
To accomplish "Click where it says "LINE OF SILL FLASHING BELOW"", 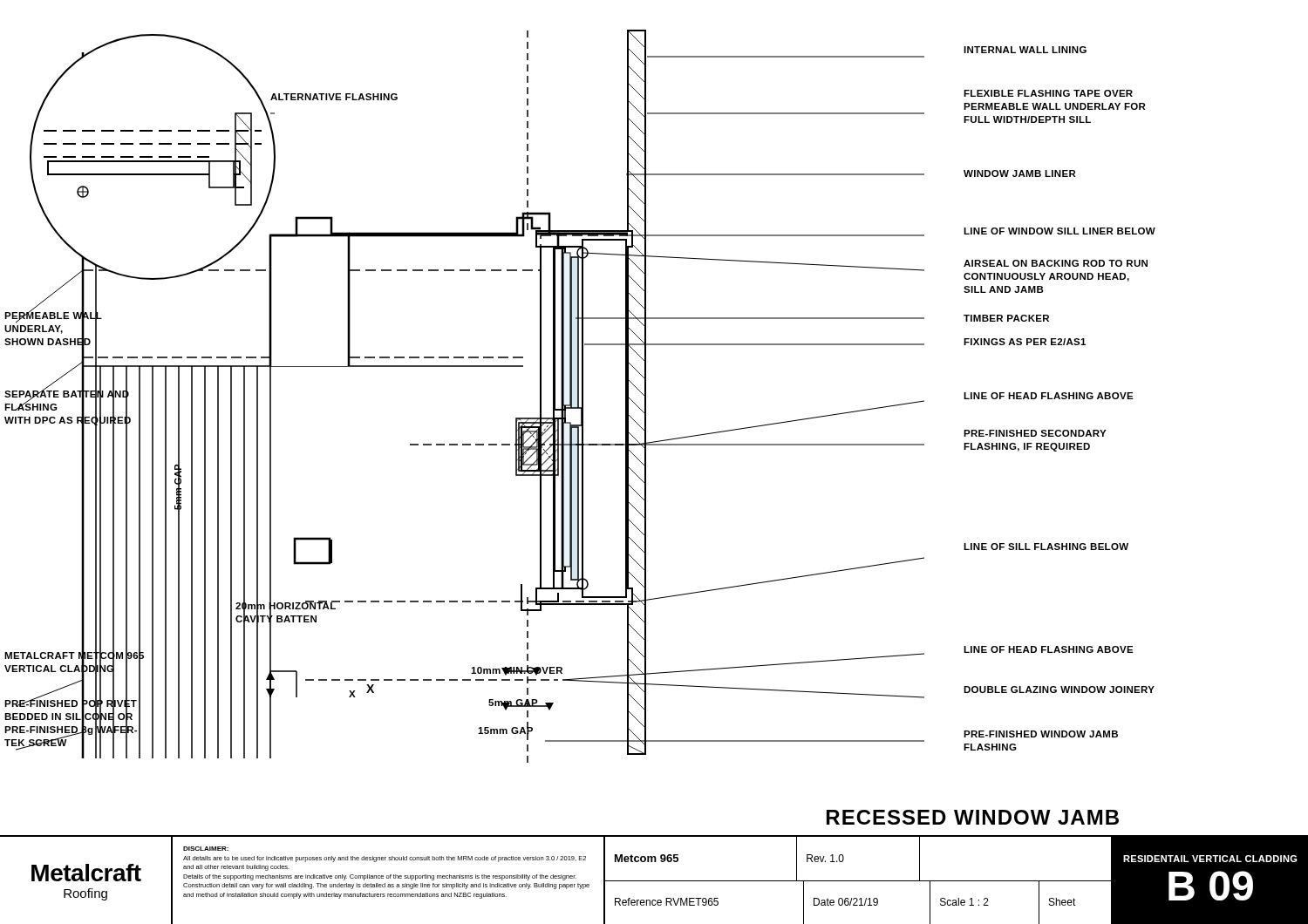I will (x=1046, y=547).
